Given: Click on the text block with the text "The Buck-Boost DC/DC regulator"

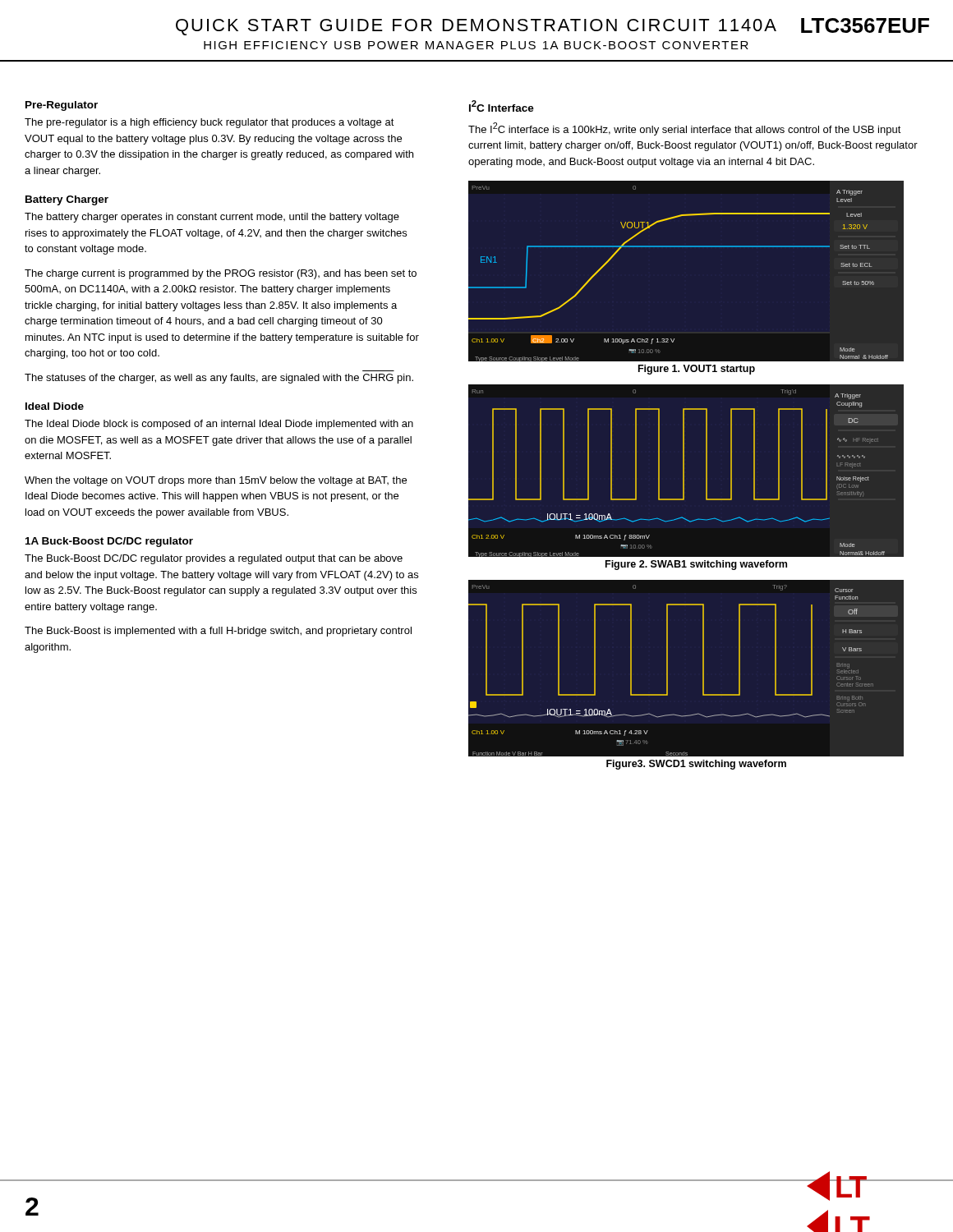Looking at the screenshot, I should coord(222,582).
